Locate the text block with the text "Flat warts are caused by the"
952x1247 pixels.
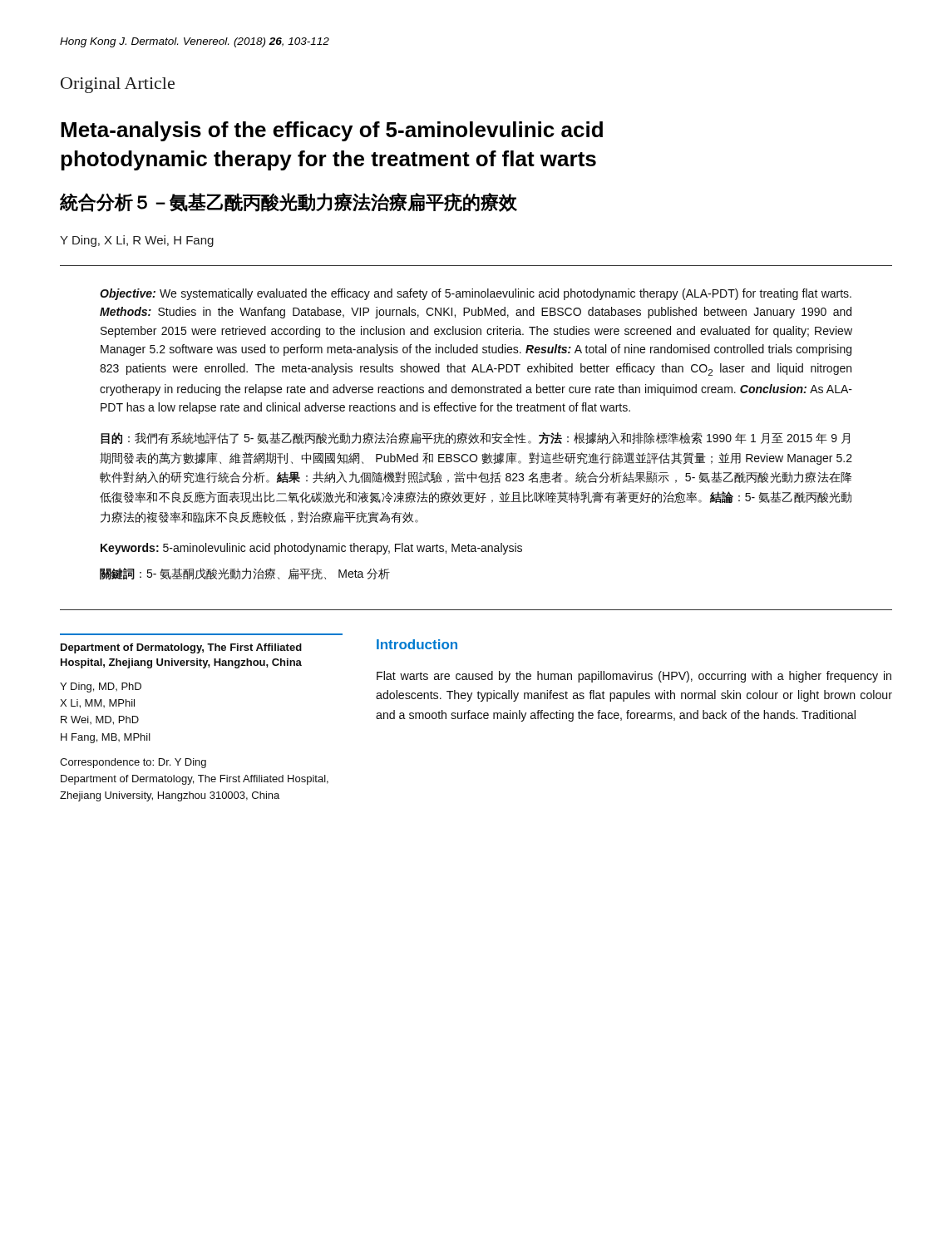(x=634, y=695)
